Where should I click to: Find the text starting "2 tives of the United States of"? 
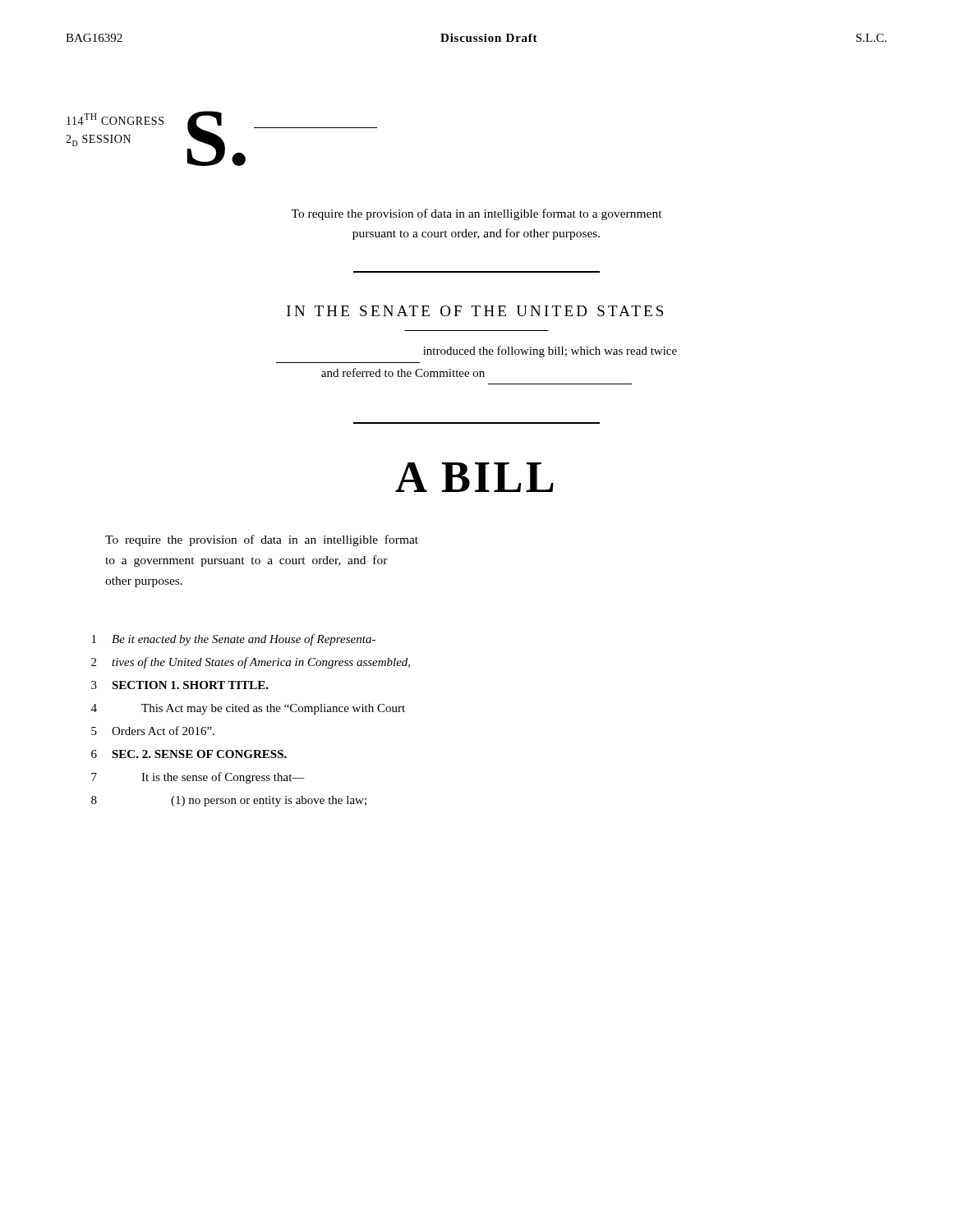[251, 663]
